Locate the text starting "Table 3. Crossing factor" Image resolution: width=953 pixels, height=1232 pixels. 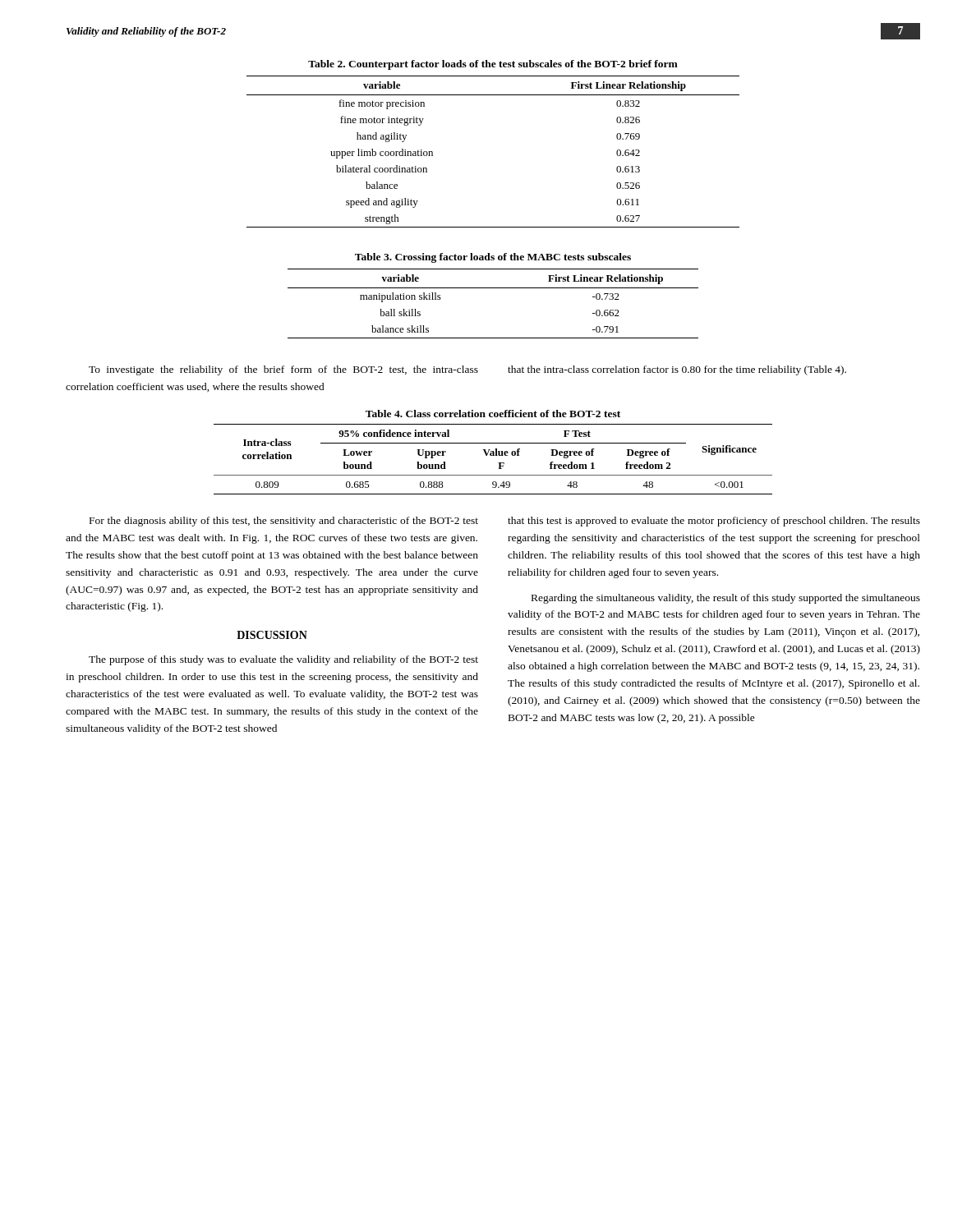[493, 257]
